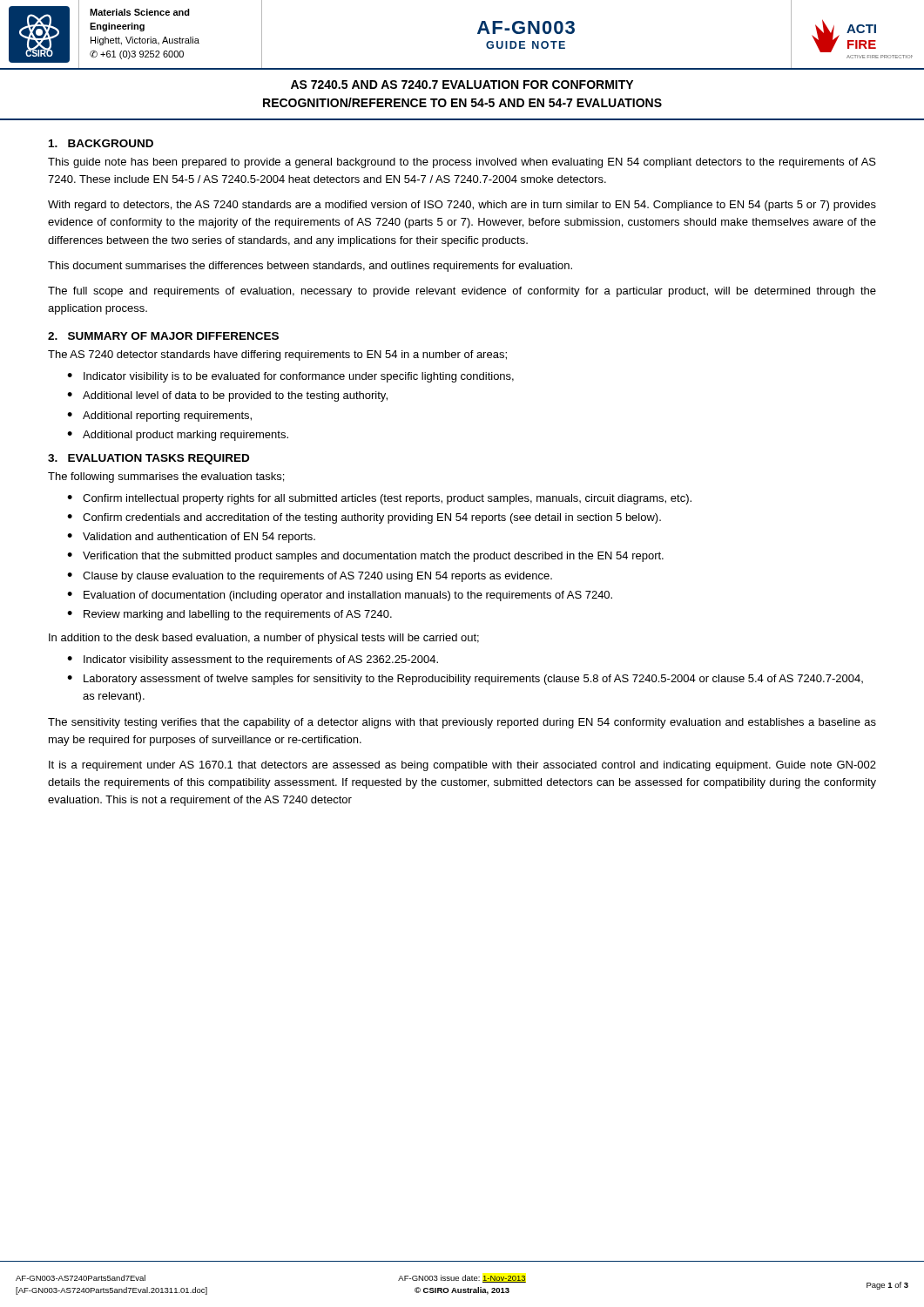
Task: Point to the passage starting "The full scope and requirements of"
Action: [x=462, y=299]
